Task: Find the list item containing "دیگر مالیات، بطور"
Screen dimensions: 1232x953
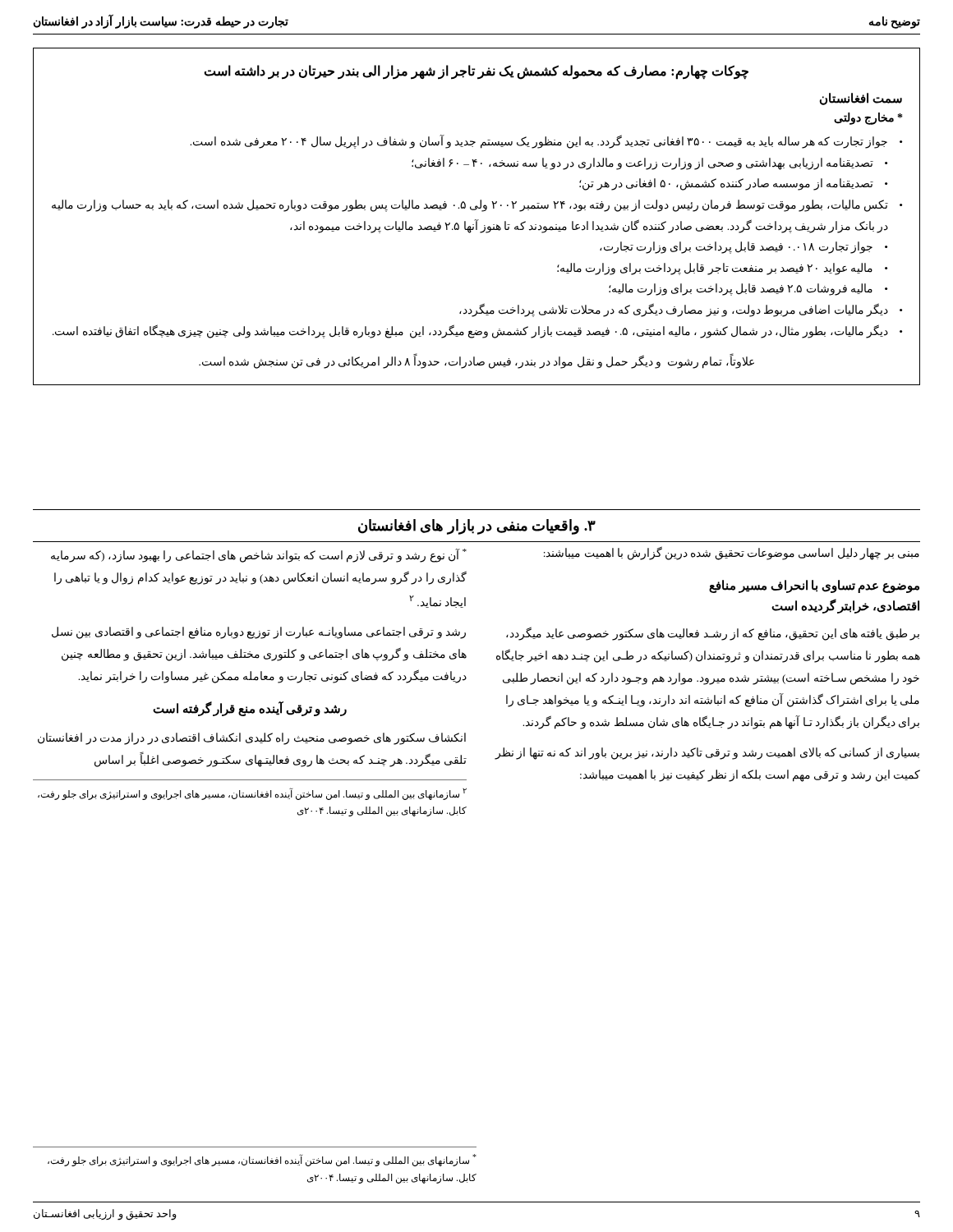Action: (470, 331)
